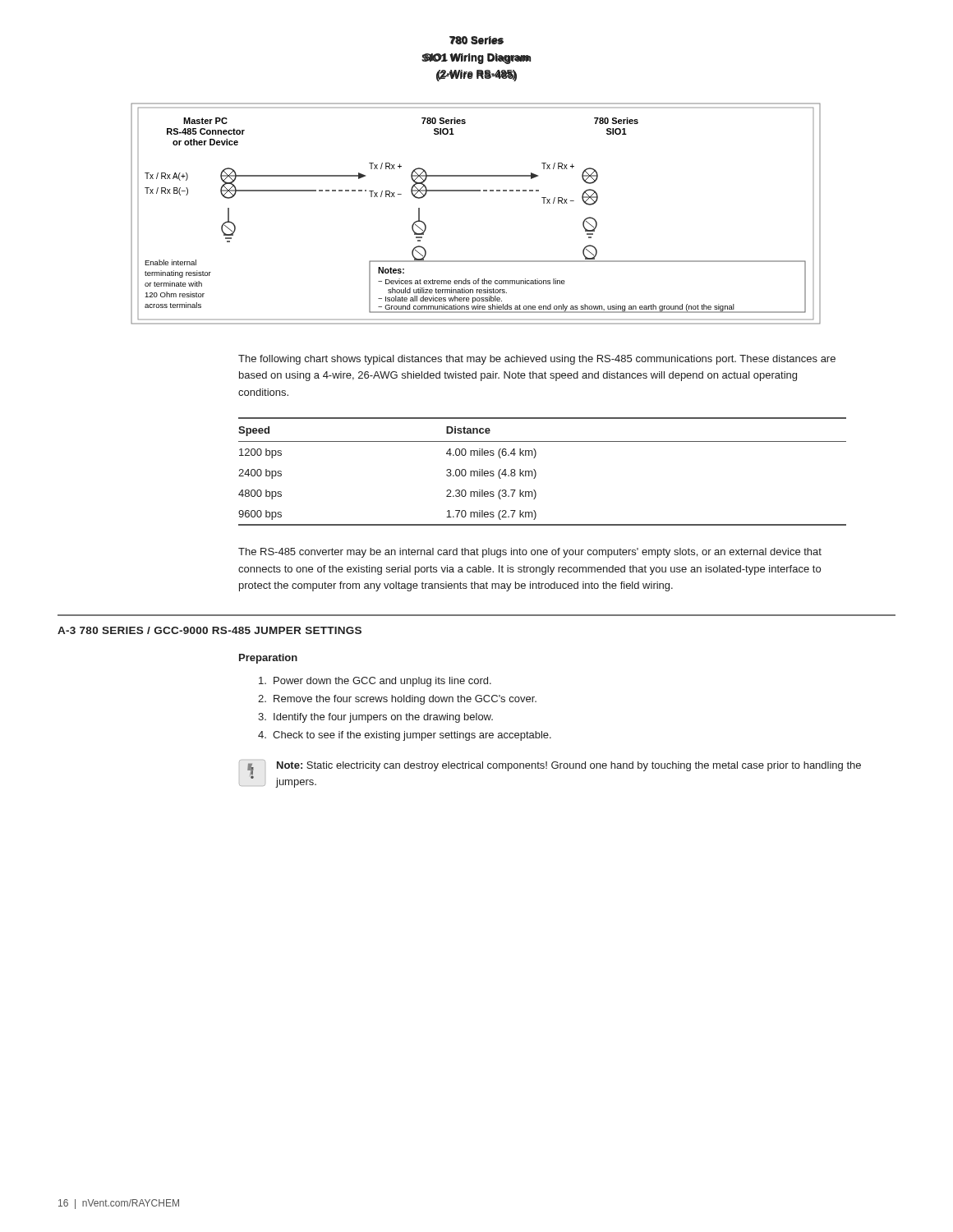Select the element starting "3. Identify the"

tap(376, 717)
